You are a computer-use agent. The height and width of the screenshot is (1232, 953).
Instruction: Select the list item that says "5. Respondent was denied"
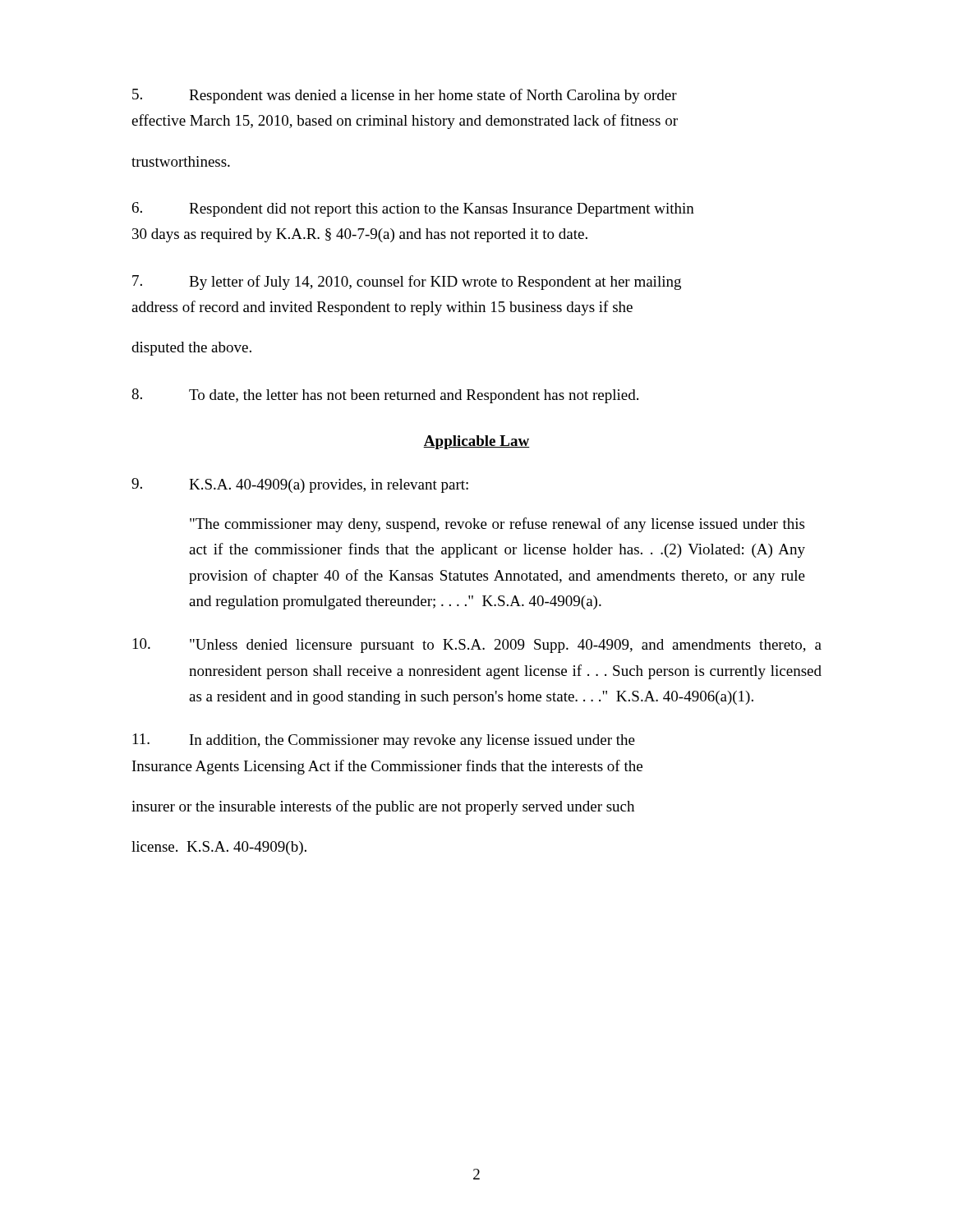[476, 95]
